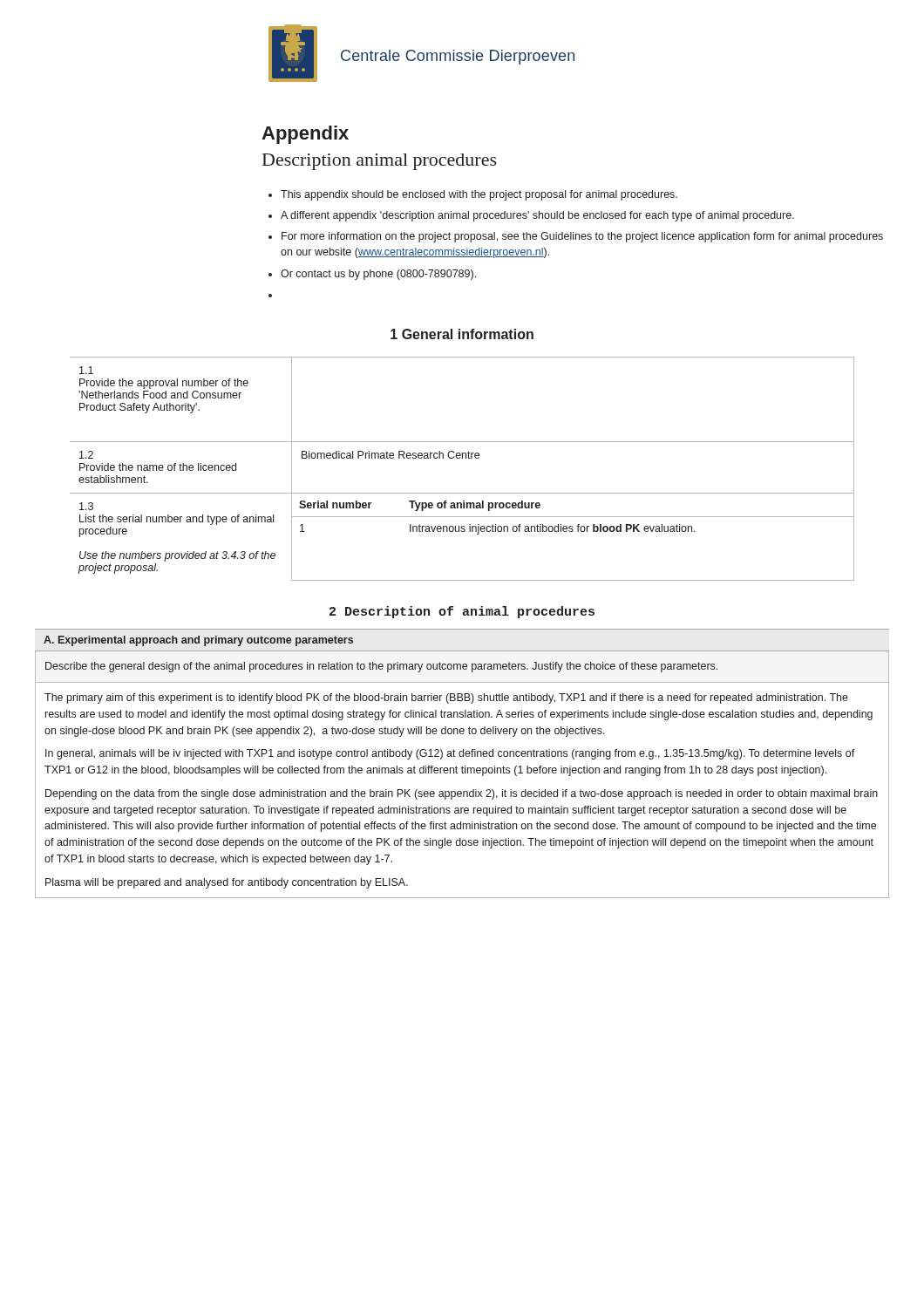Locate the element starting "1 General information"
The width and height of the screenshot is (924, 1308).
(x=462, y=334)
